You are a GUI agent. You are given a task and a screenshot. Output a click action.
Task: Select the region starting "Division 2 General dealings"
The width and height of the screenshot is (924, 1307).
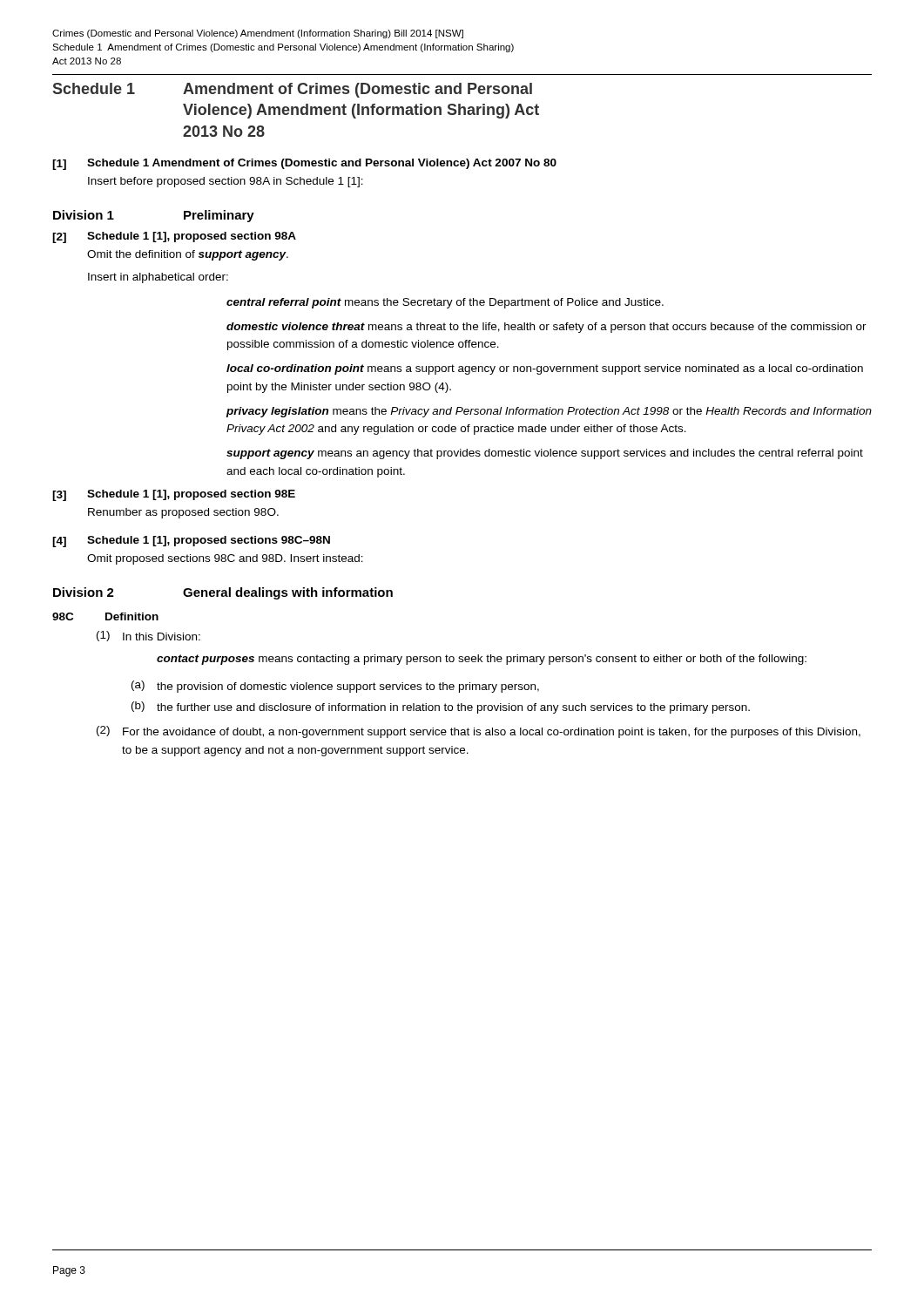point(223,592)
